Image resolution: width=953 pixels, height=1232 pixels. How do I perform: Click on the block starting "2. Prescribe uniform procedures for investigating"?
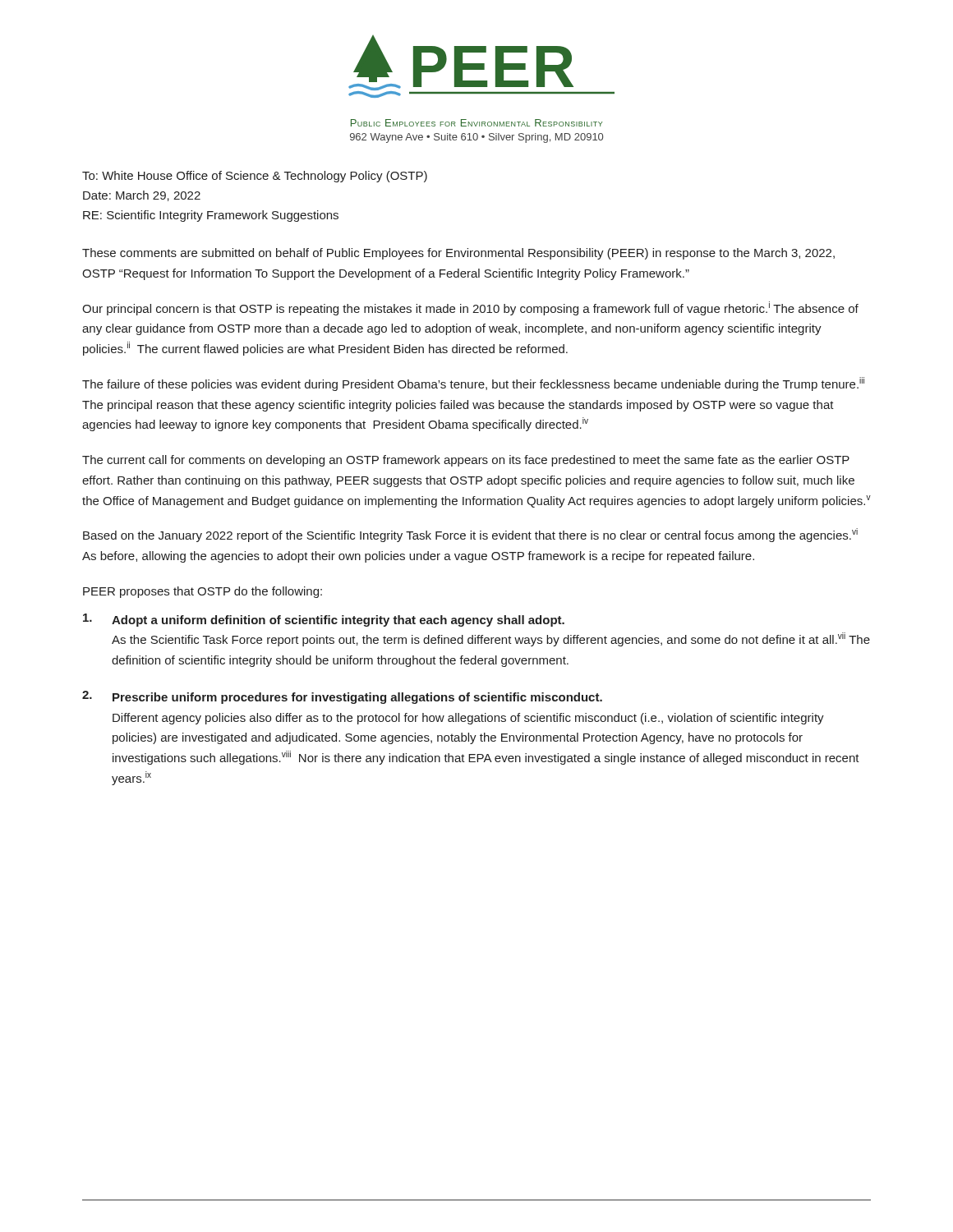(x=476, y=738)
